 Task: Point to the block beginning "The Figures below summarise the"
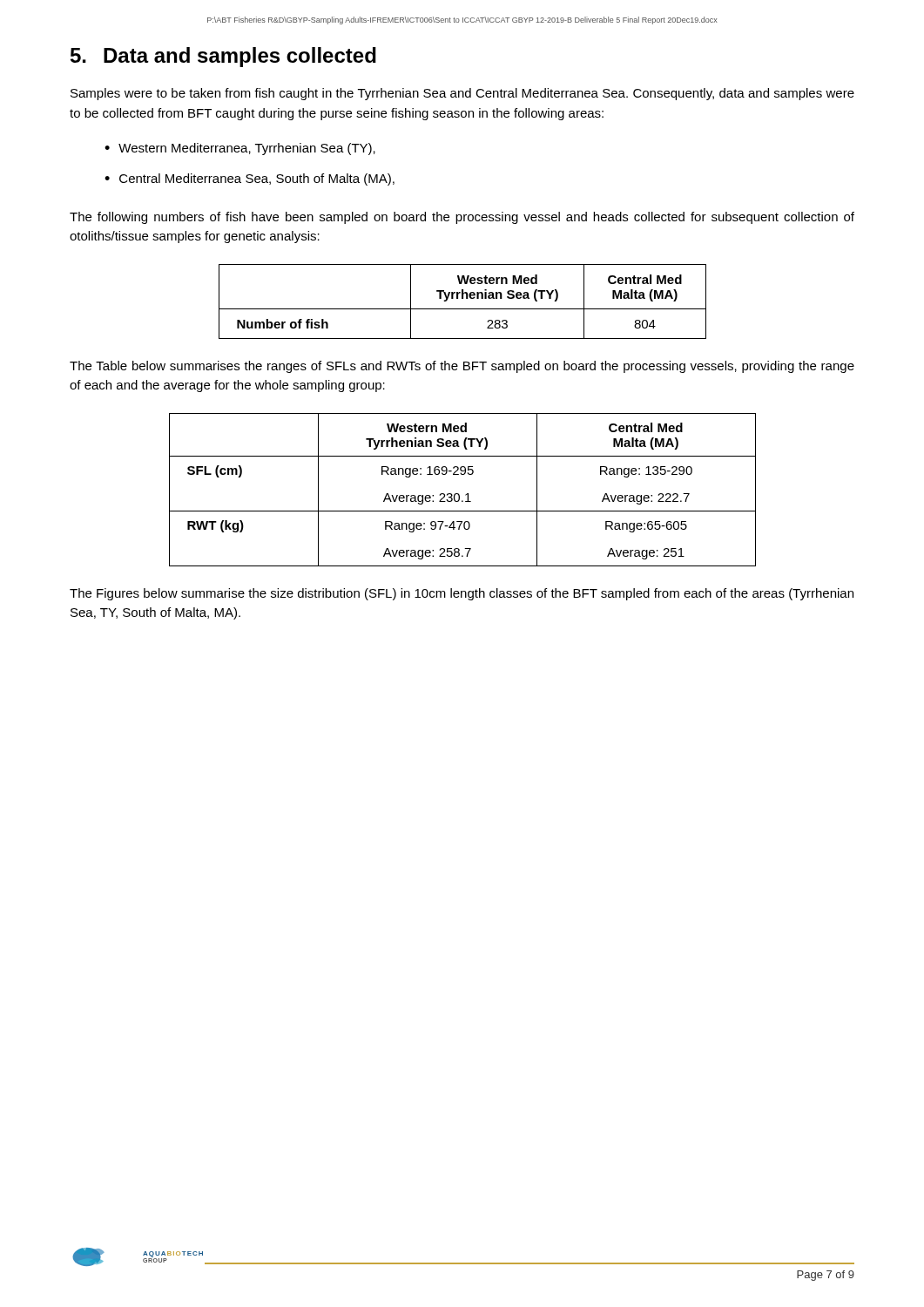(x=462, y=603)
